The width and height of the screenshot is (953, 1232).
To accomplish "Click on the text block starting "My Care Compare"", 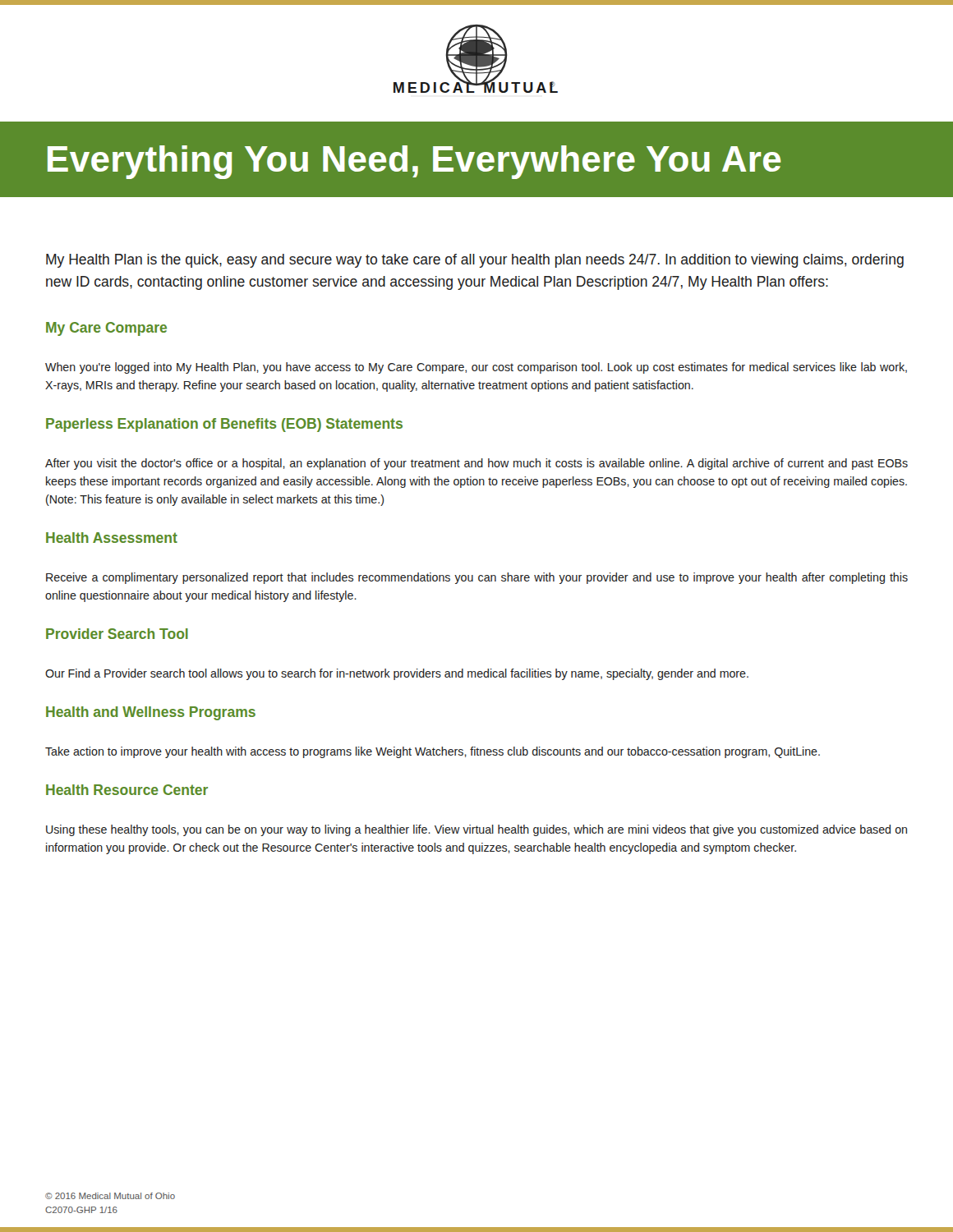I will point(106,329).
